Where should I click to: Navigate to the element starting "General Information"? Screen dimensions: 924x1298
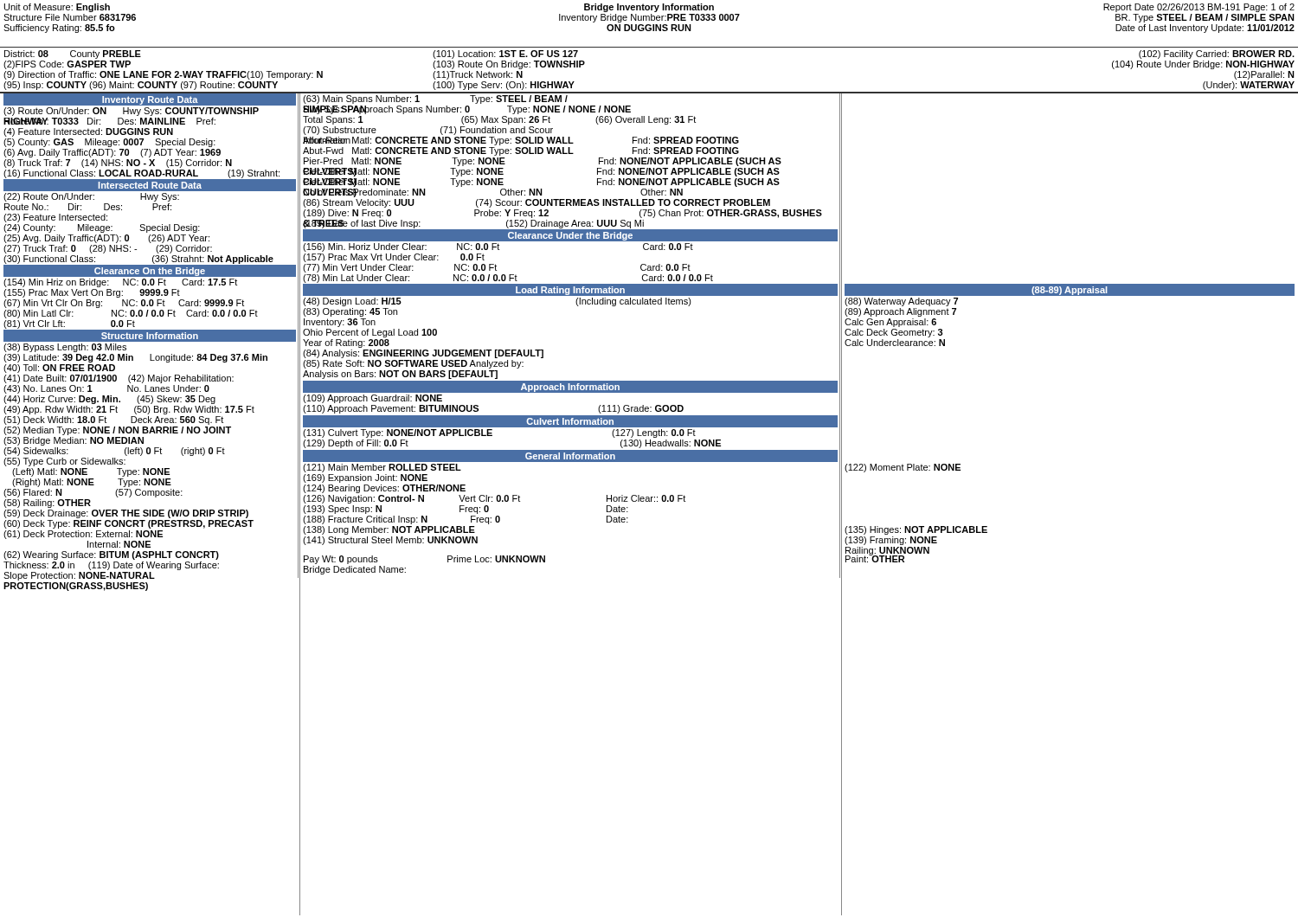tap(570, 456)
